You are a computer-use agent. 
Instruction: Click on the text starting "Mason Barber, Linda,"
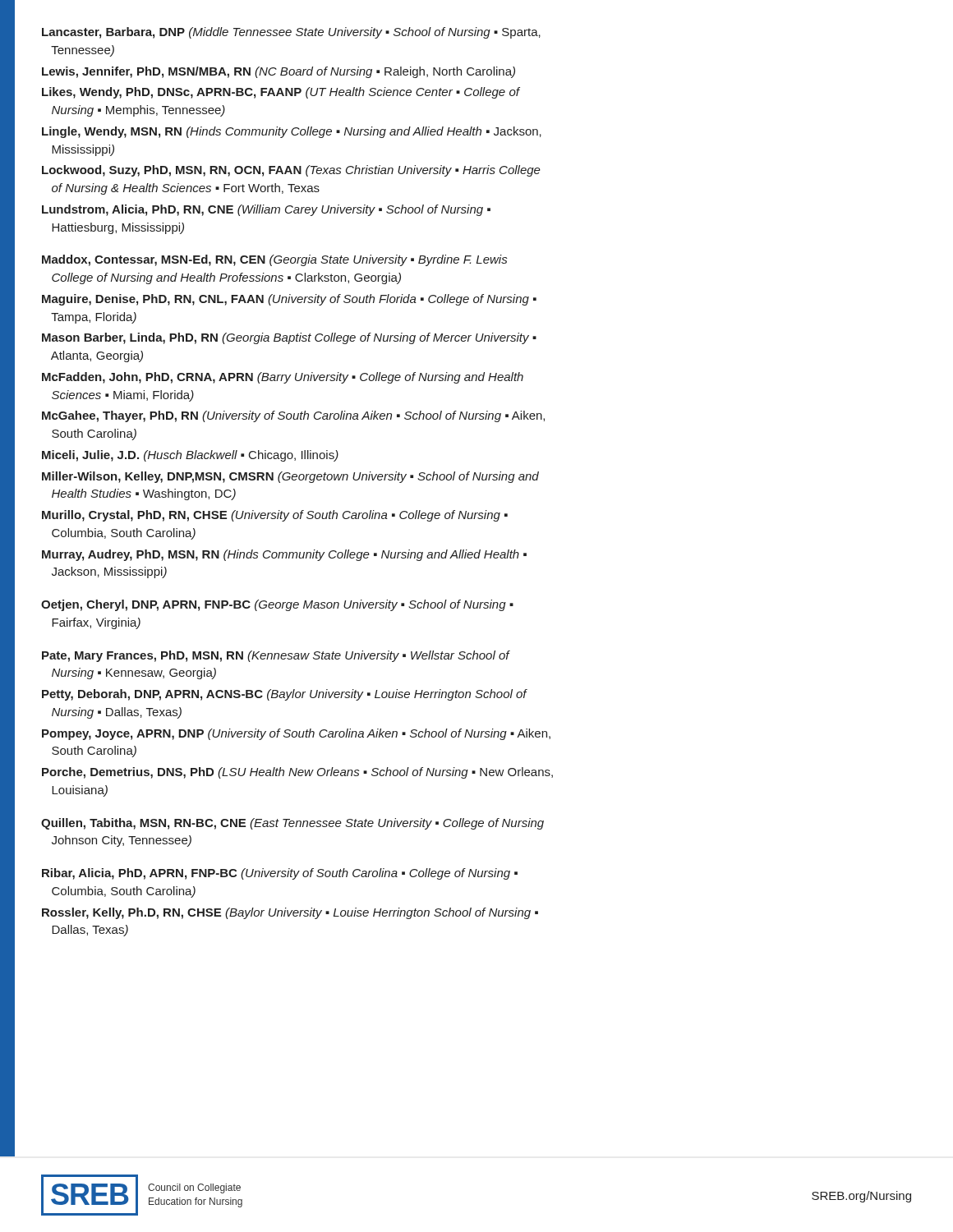coord(289,346)
